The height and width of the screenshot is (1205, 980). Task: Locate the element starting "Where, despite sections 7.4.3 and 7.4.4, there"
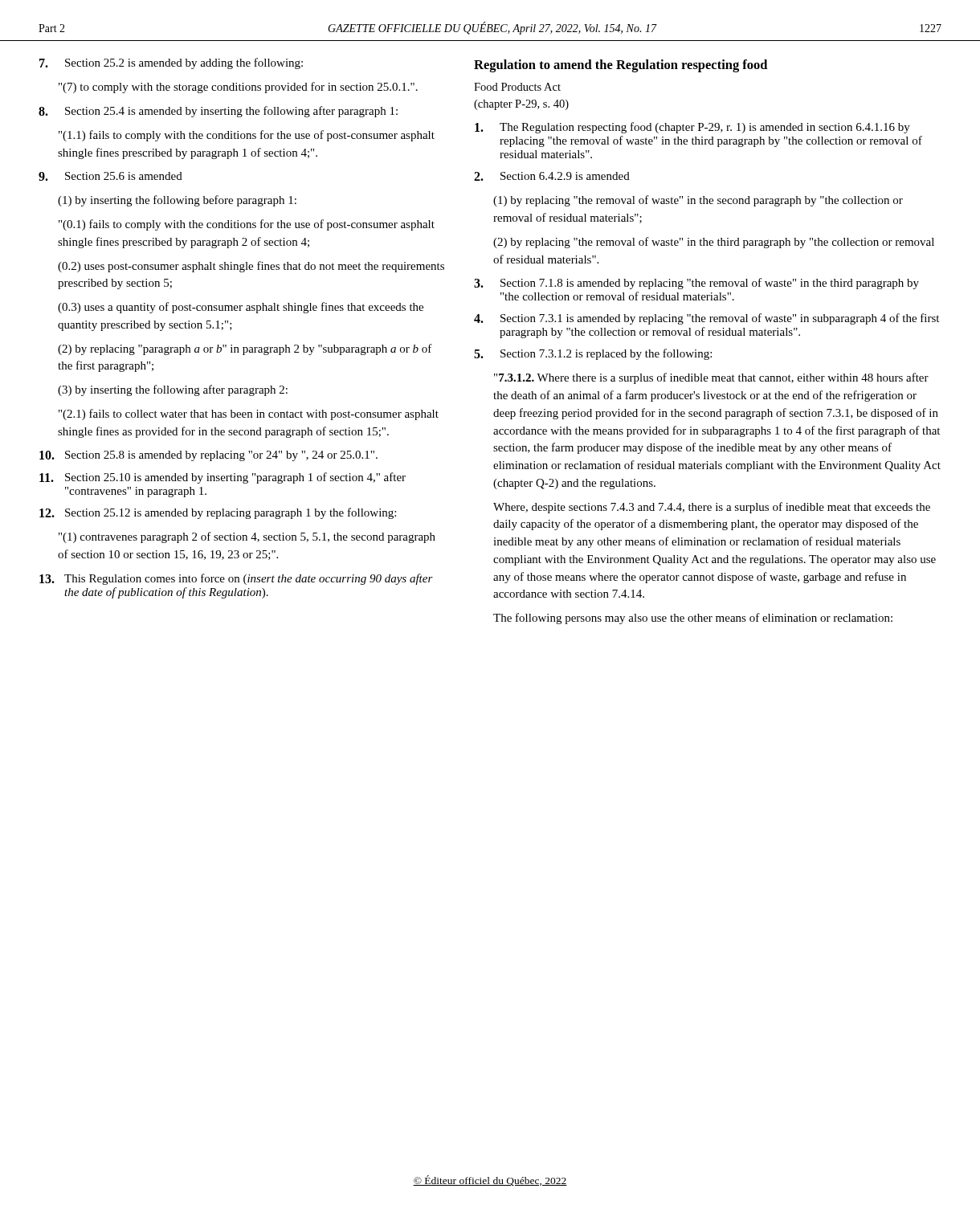click(717, 551)
